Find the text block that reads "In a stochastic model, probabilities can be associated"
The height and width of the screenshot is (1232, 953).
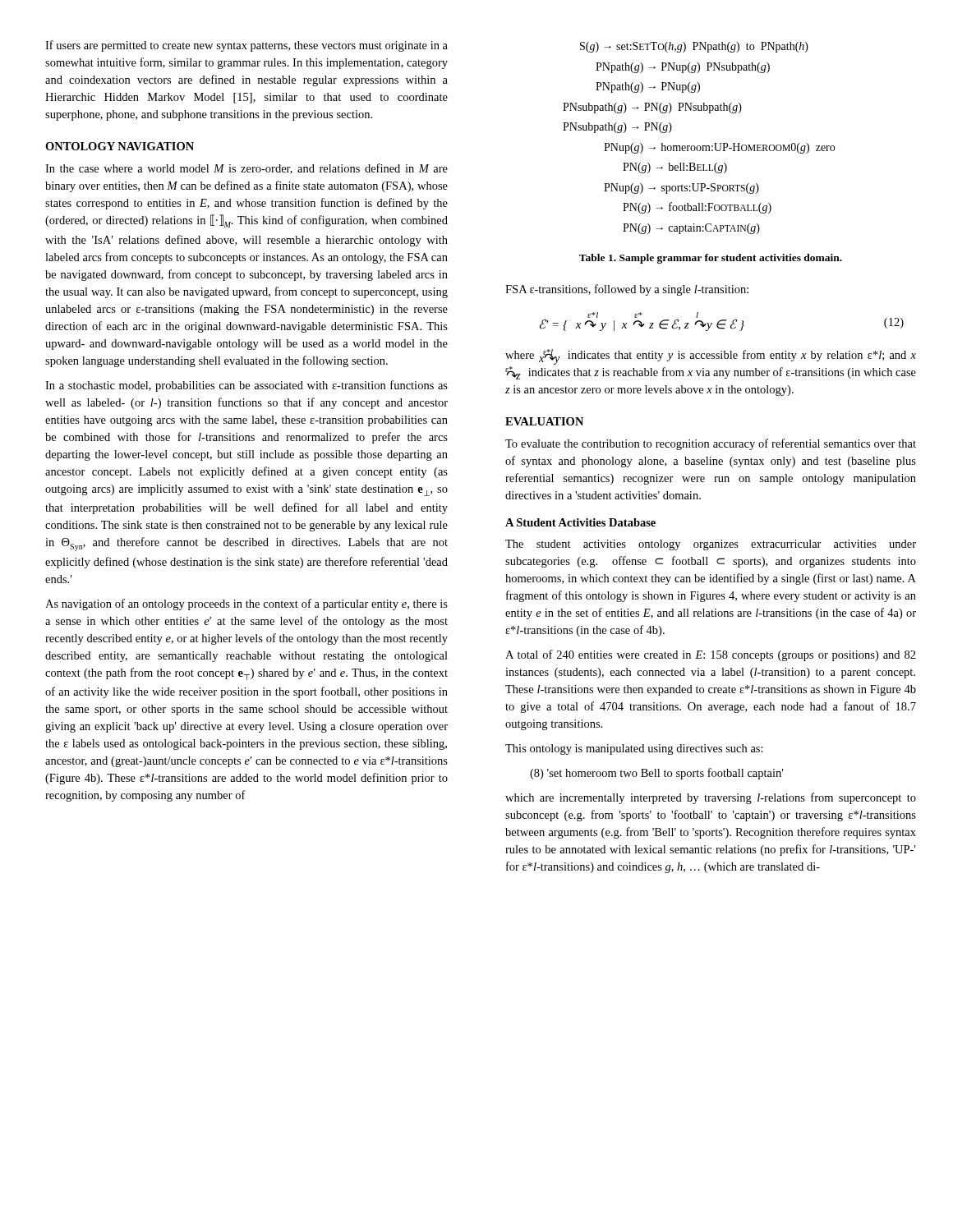(246, 482)
